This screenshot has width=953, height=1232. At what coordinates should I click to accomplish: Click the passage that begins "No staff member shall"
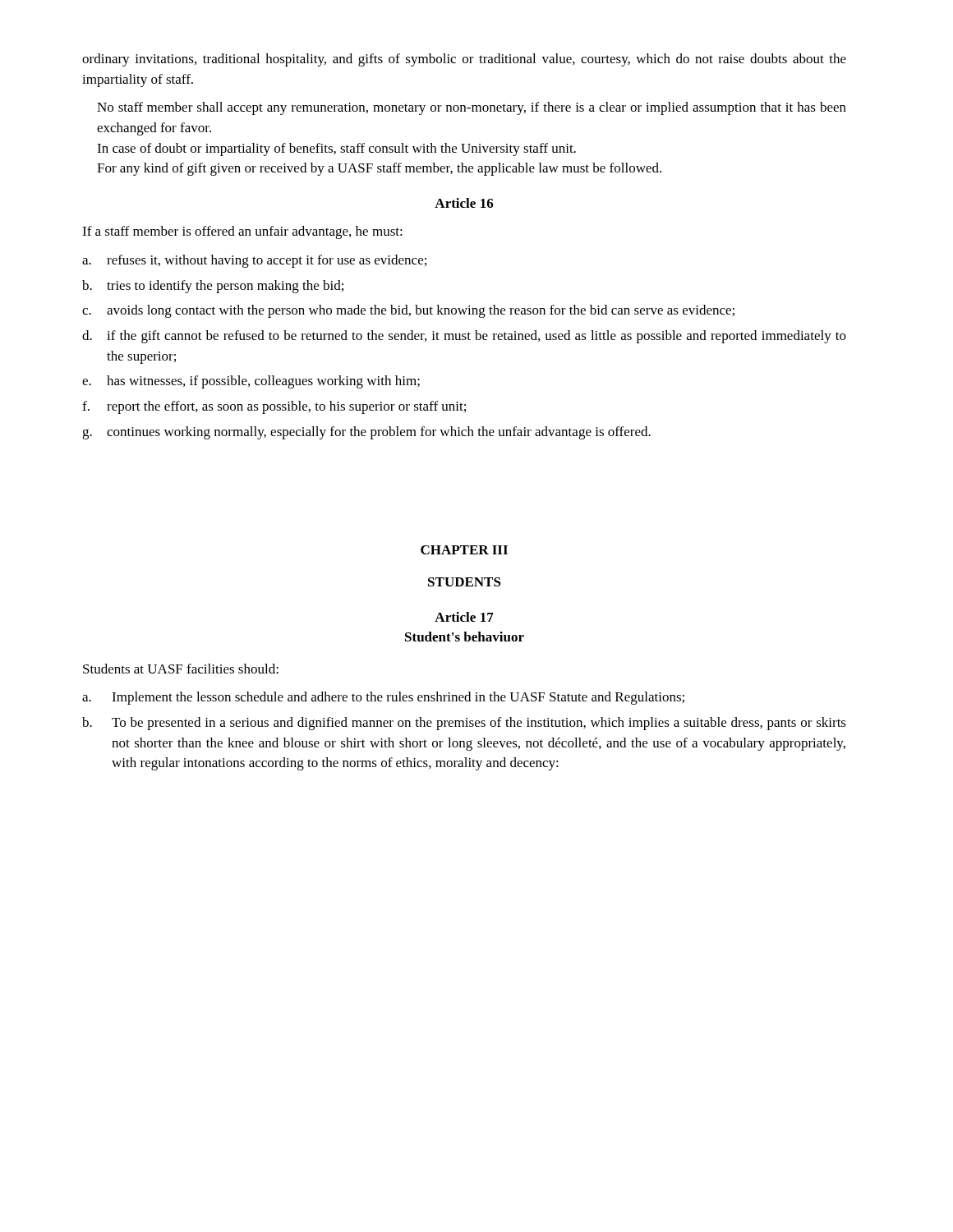point(472,138)
